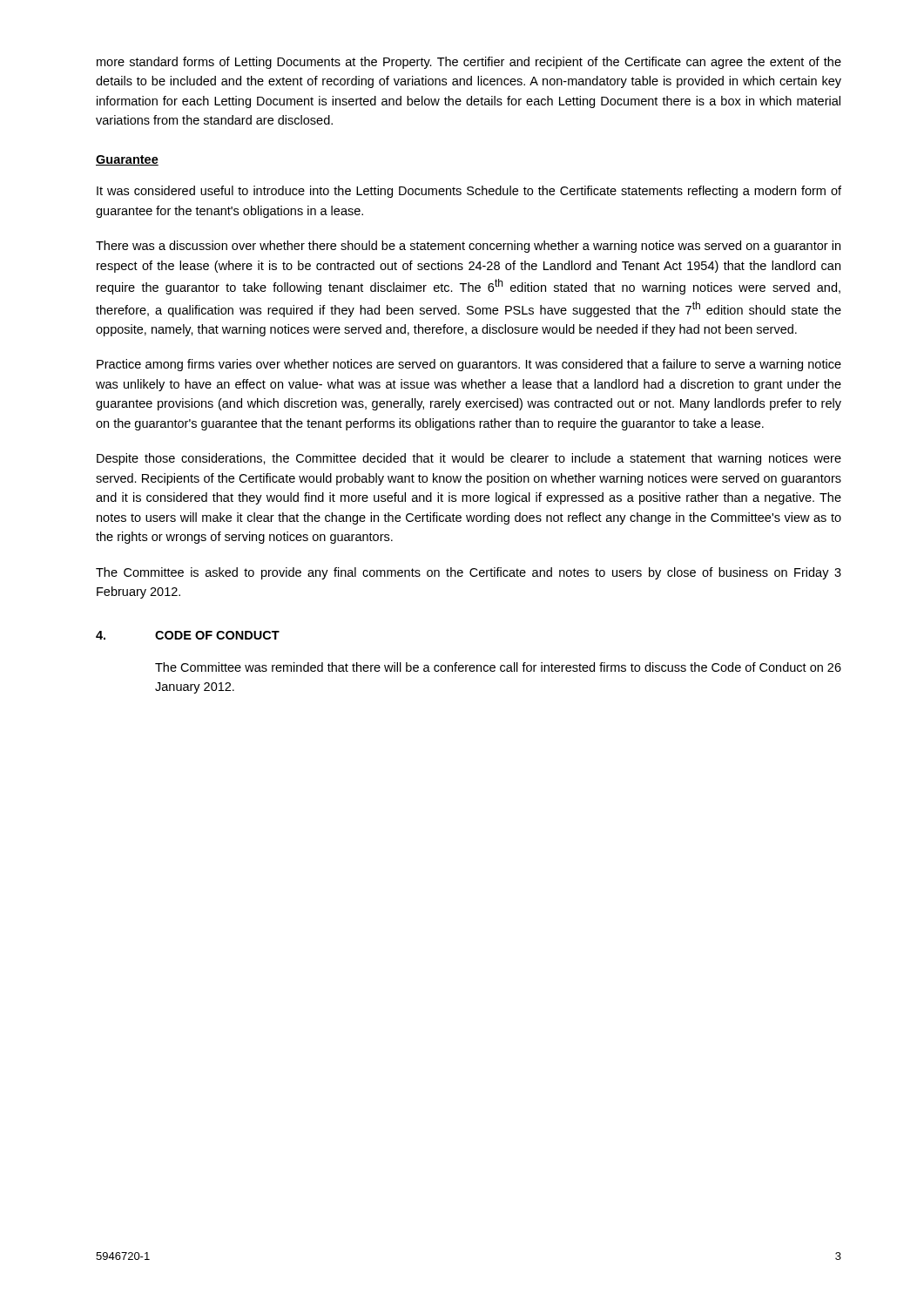Point to the region starting "Practice among firms"
Image resolution: width=924 pixels, height=1307 pixels.
coord(469,394)
